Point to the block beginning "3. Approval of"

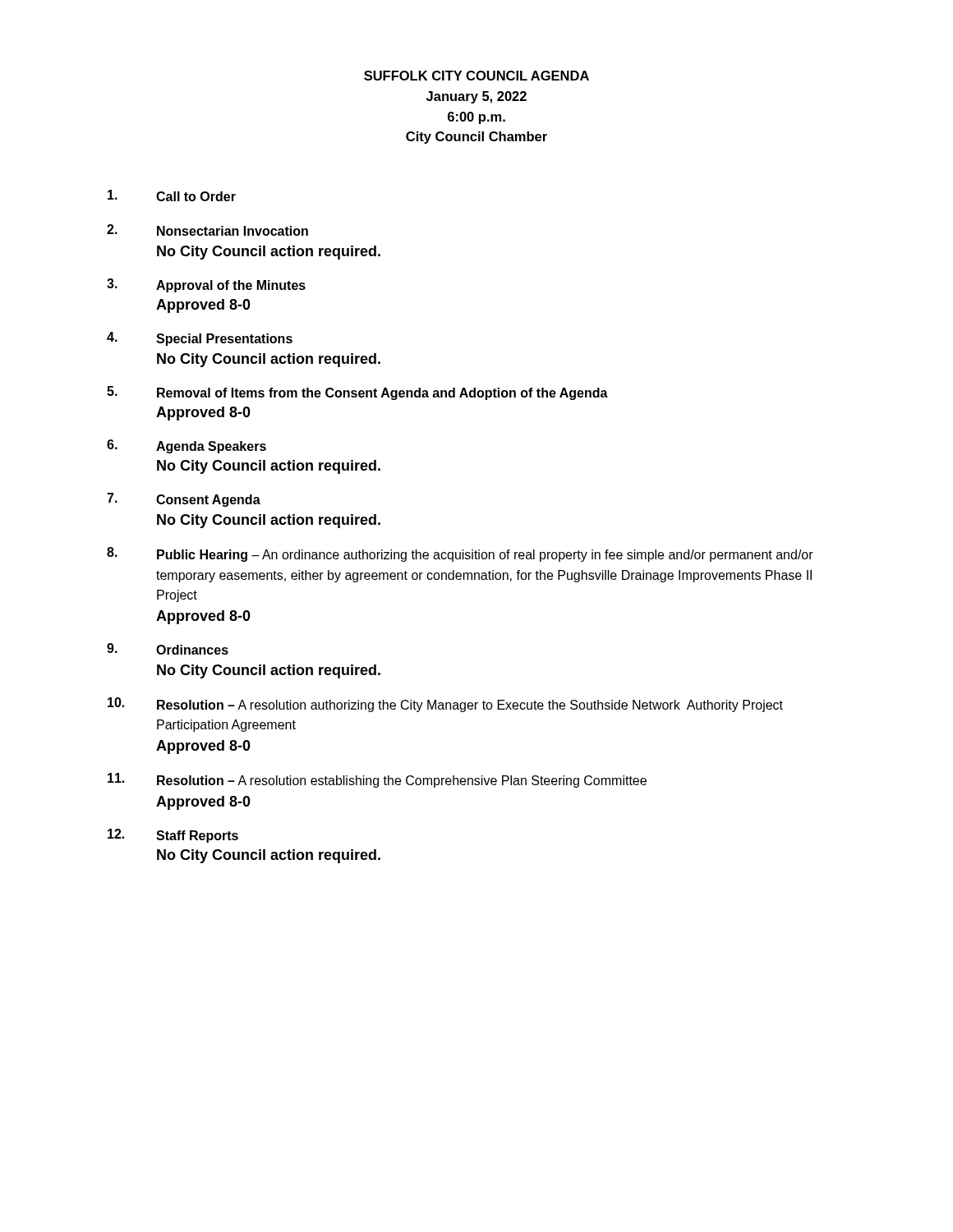click(x=206, y=285)
